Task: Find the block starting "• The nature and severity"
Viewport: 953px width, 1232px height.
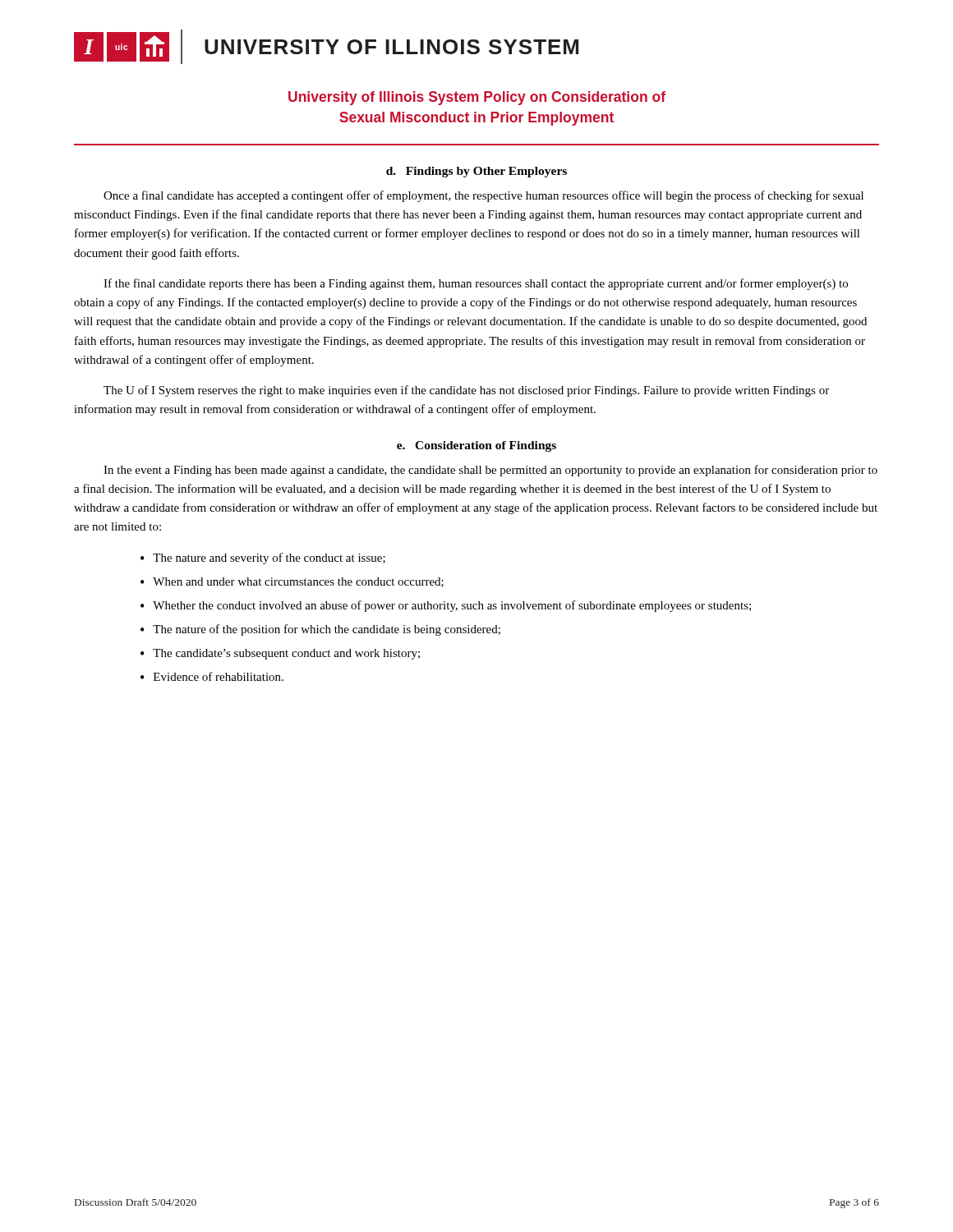Action: point(263,559)
